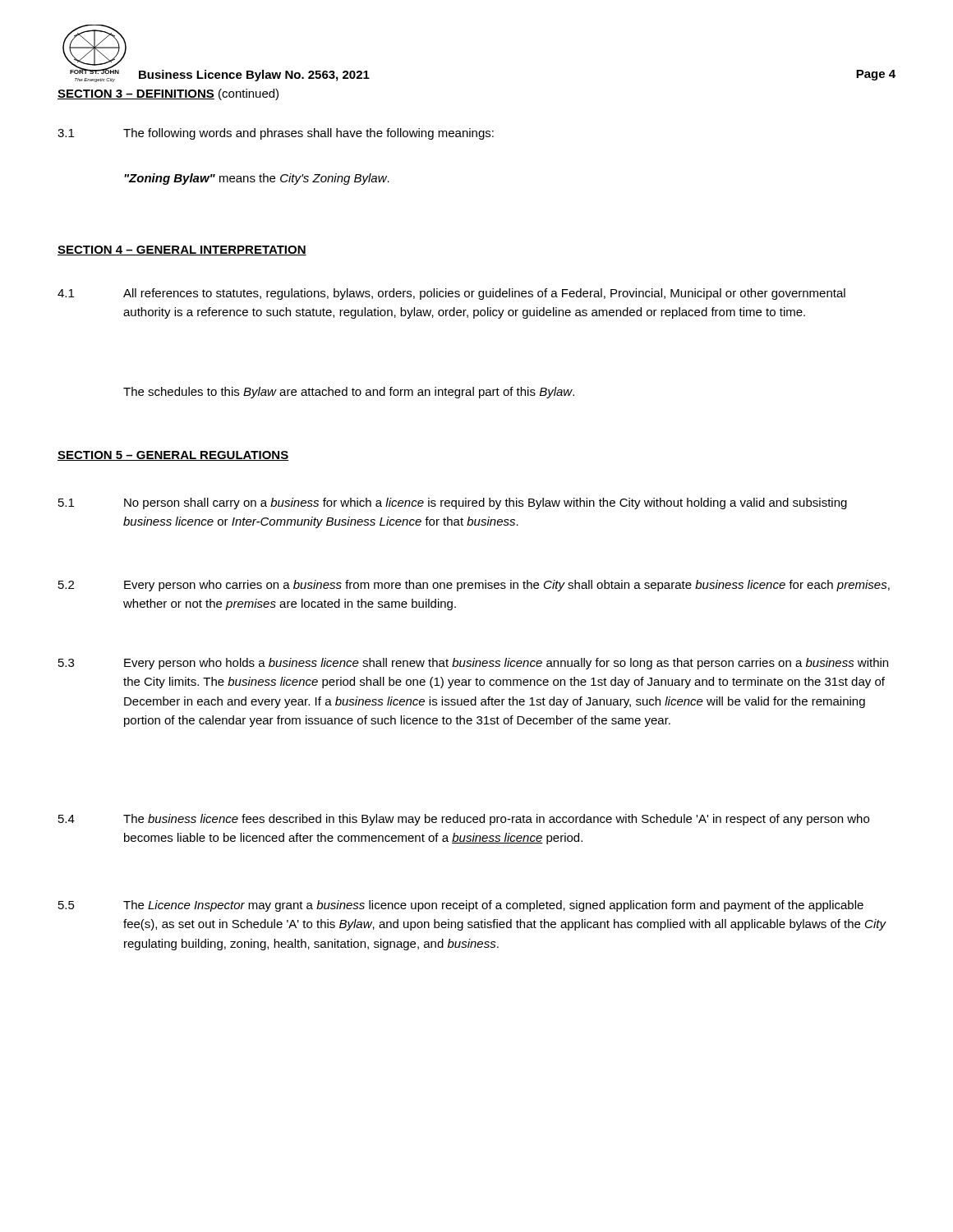Point to the block beginning "2 Every person who carries on a"
The image size is (953, 1232).
pos(476,594)
